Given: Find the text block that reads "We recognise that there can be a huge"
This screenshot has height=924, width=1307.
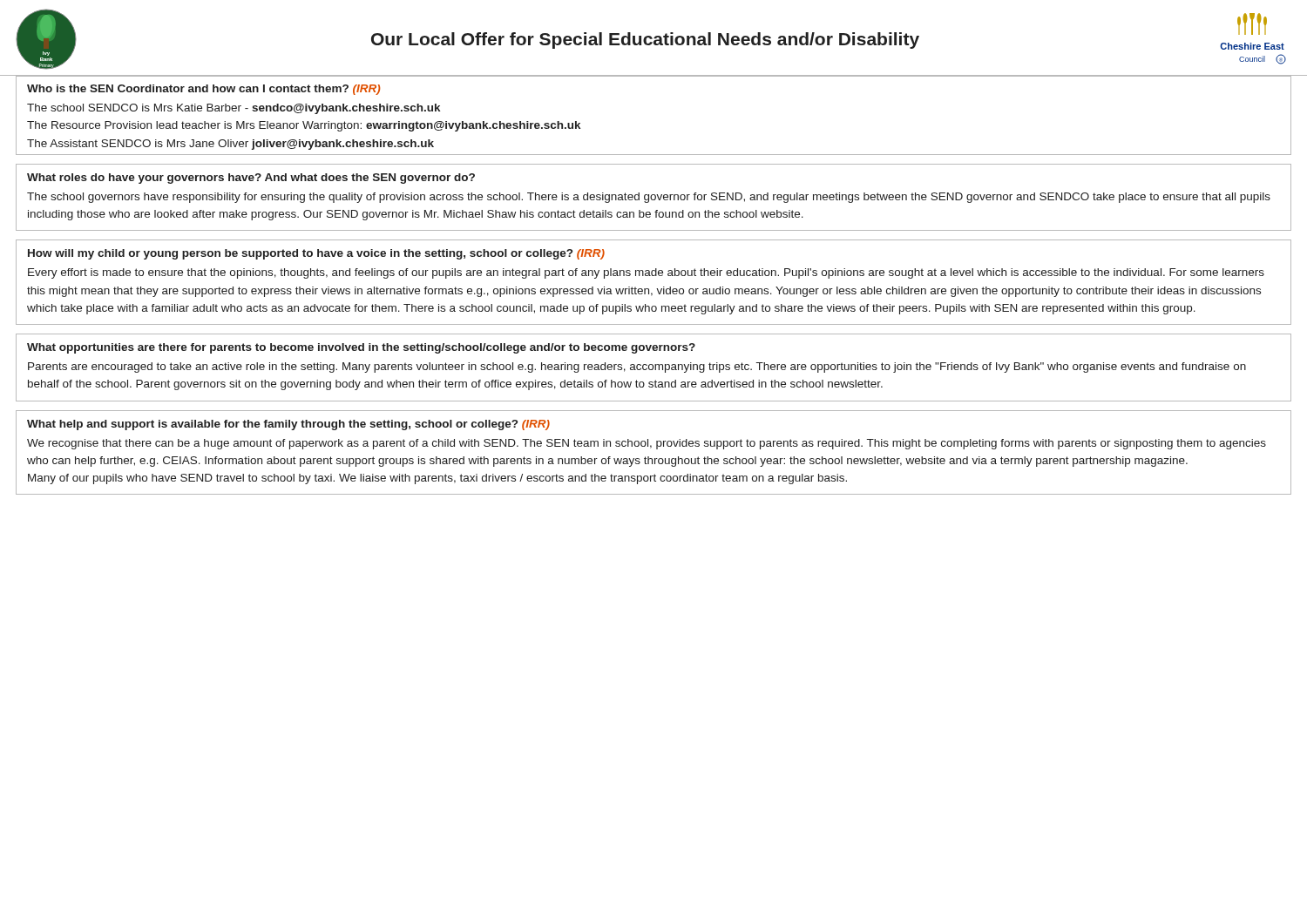Looking at the screenshot, I should [647, 460].
